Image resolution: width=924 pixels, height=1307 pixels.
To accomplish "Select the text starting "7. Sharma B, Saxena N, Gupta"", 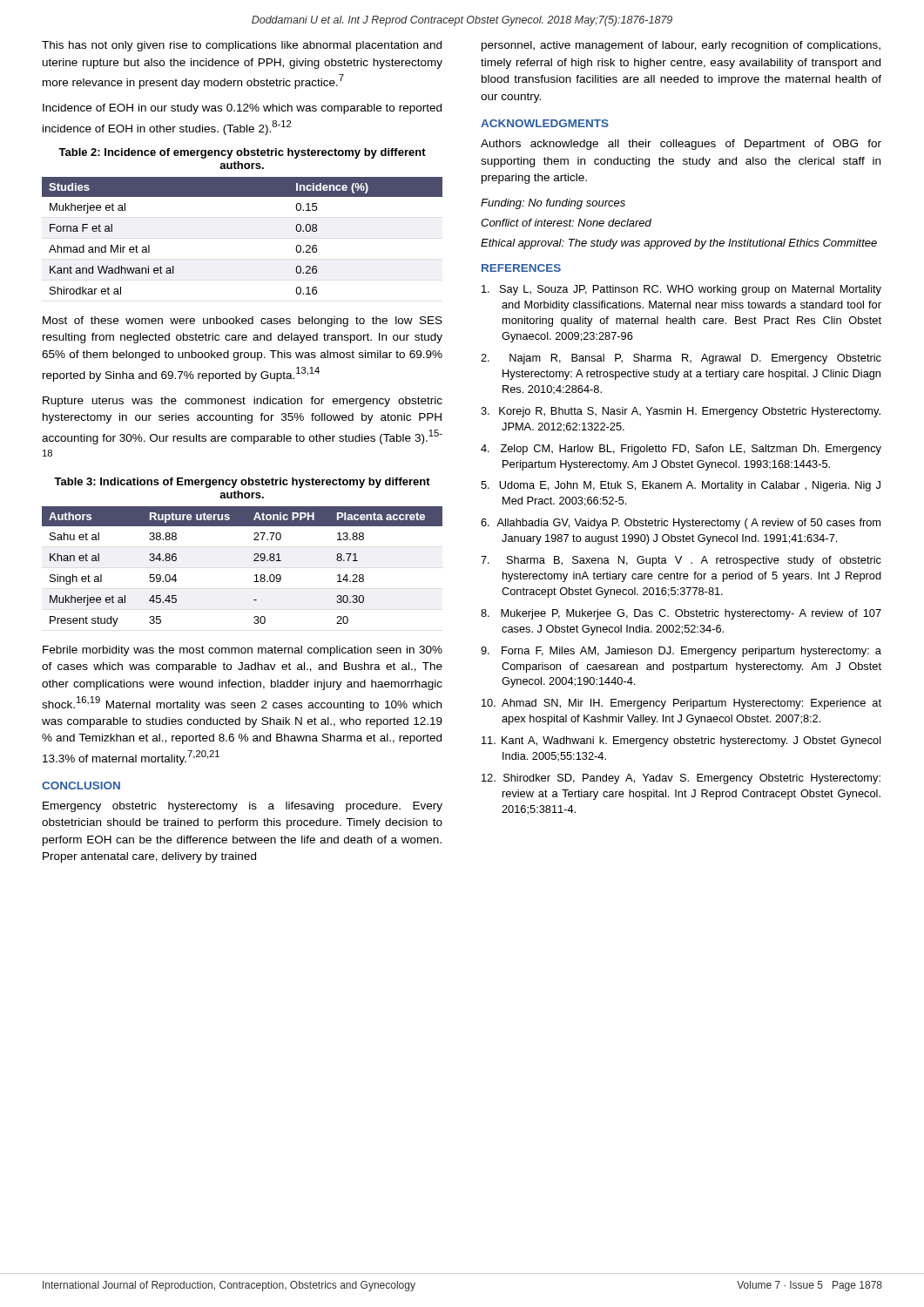I will pos(681,575).
